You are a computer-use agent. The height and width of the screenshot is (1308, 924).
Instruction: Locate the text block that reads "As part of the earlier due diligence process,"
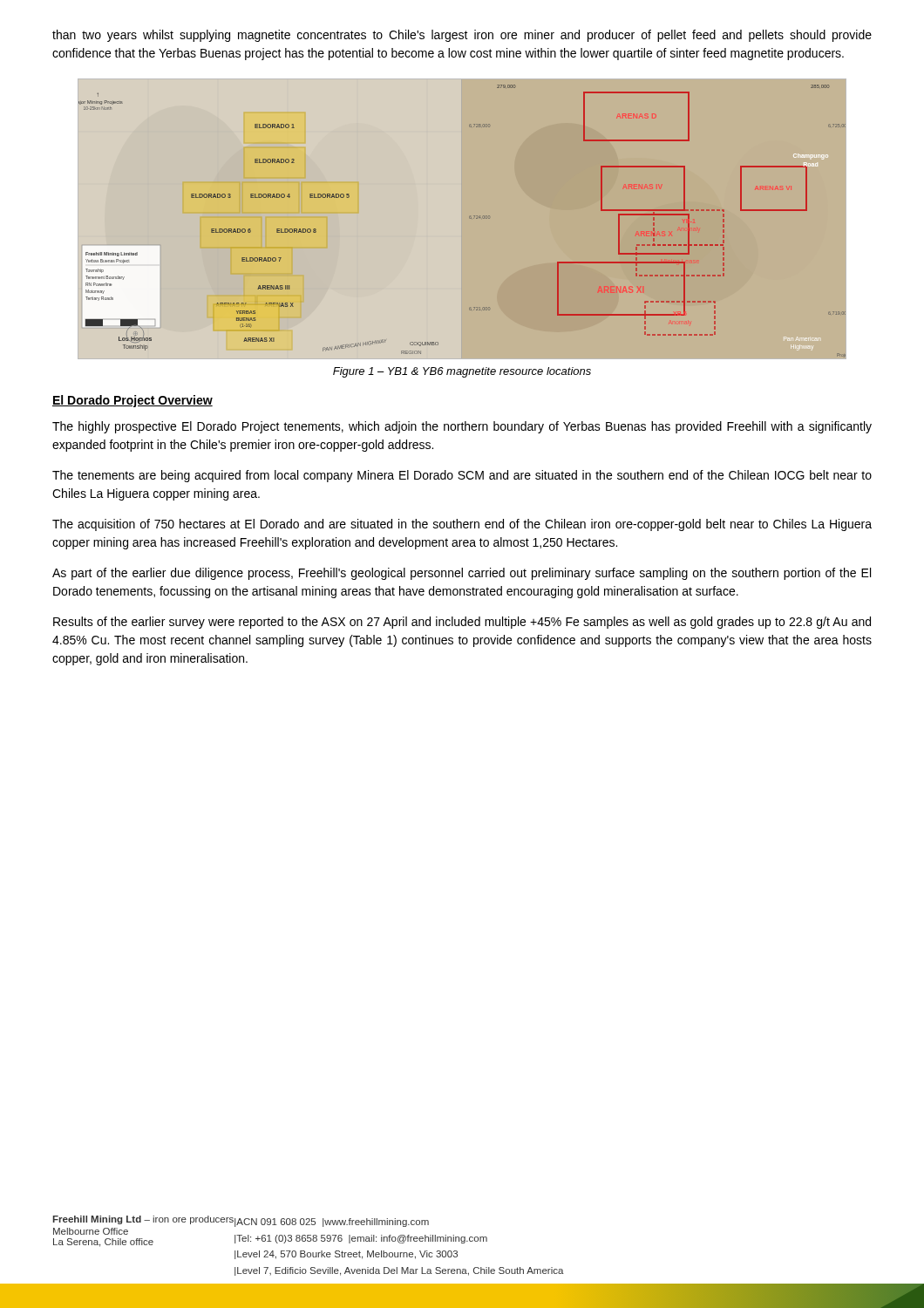click(x=462, y=582)
